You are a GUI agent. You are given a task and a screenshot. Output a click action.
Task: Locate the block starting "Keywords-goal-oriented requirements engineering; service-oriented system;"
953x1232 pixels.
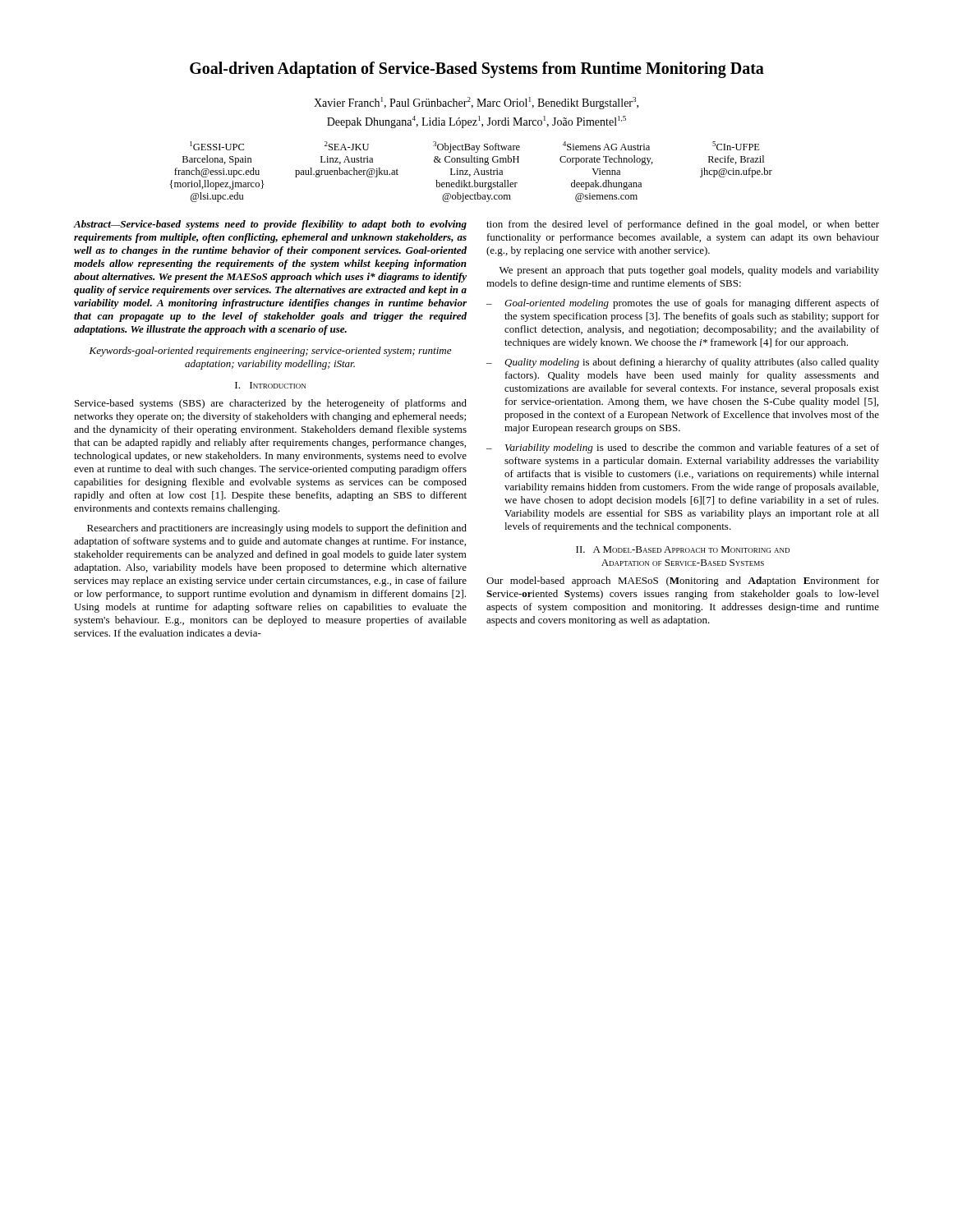(270, 357)
